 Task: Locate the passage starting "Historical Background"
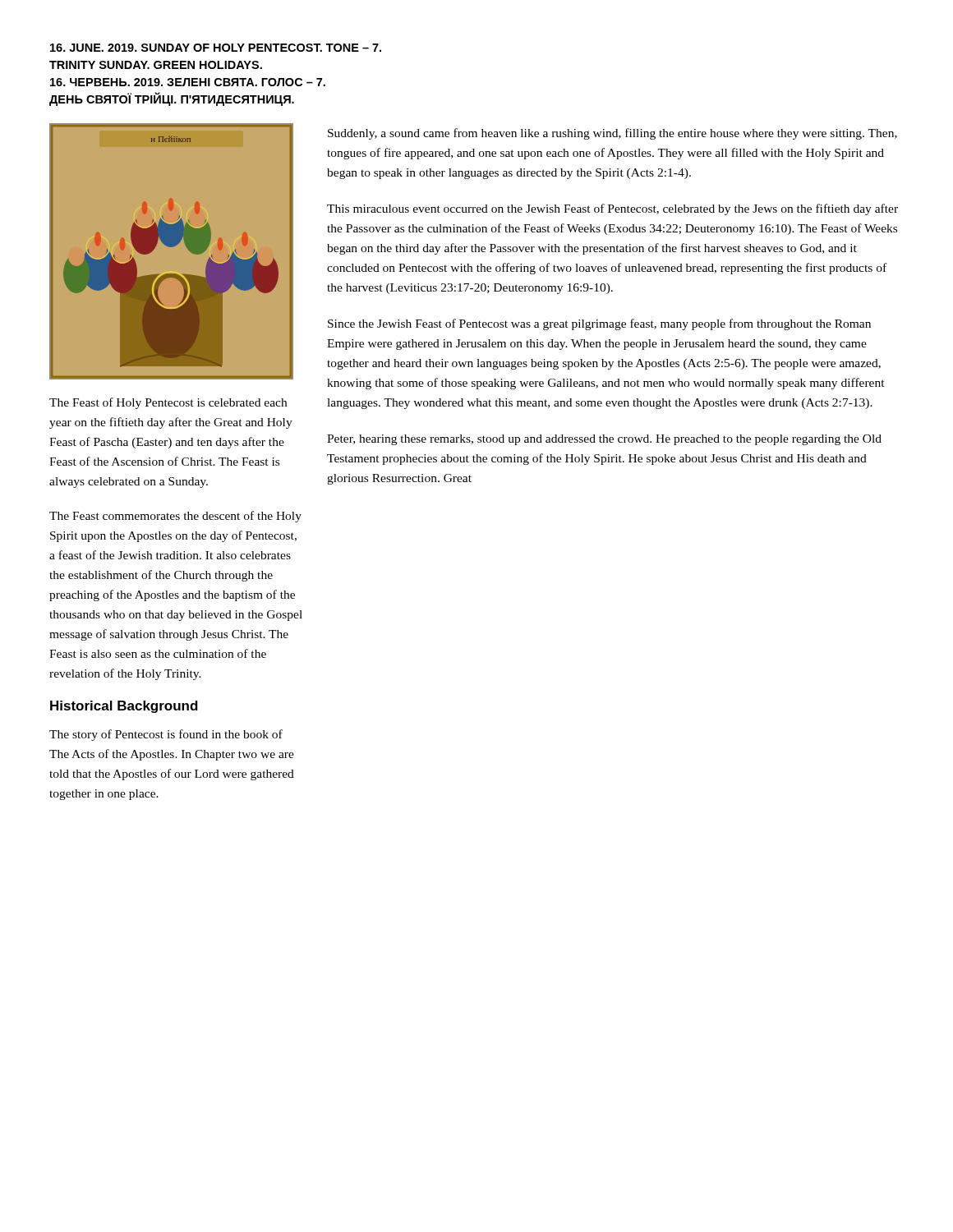click(124, 706)
